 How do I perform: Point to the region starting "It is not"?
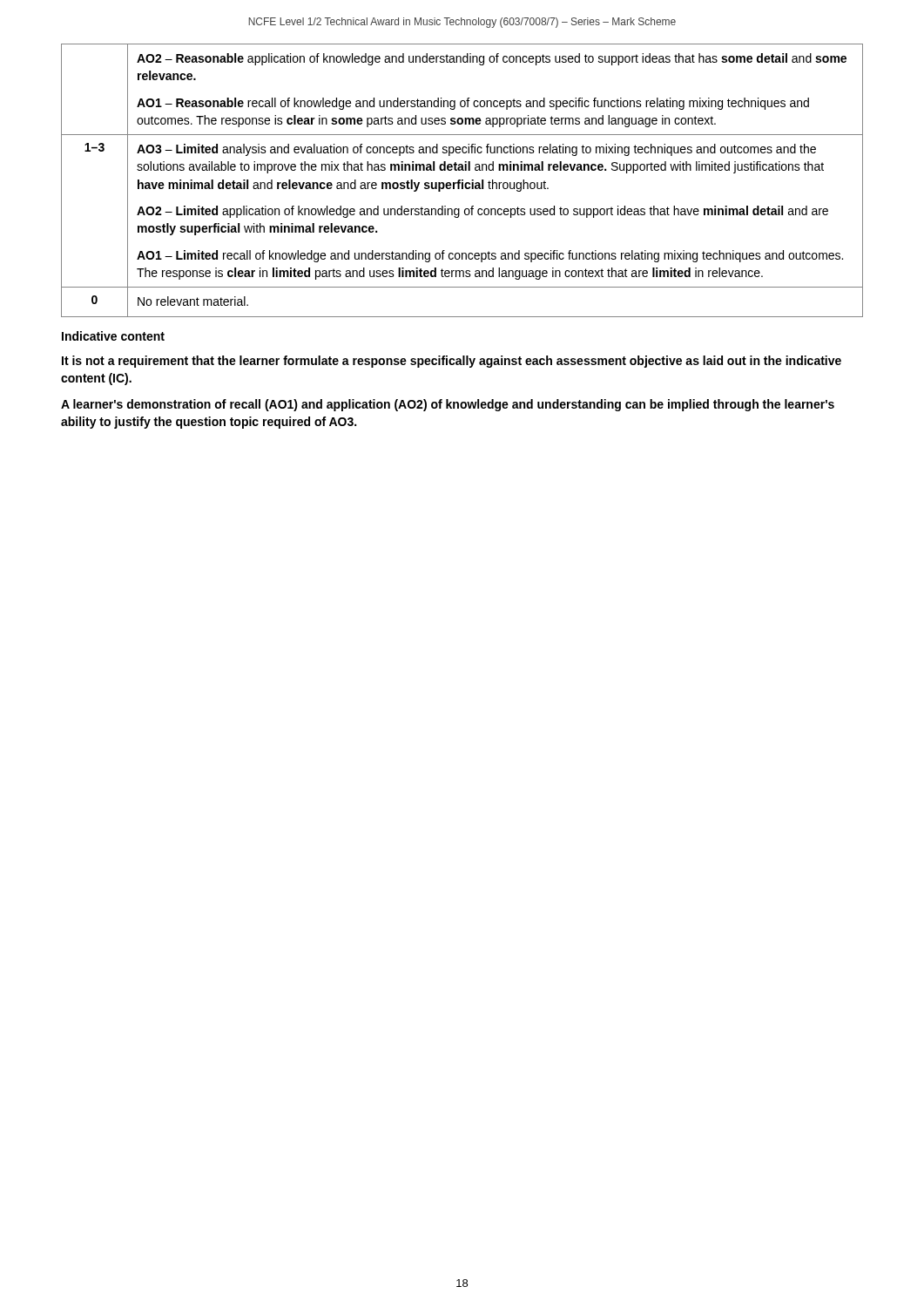[451, 369]
